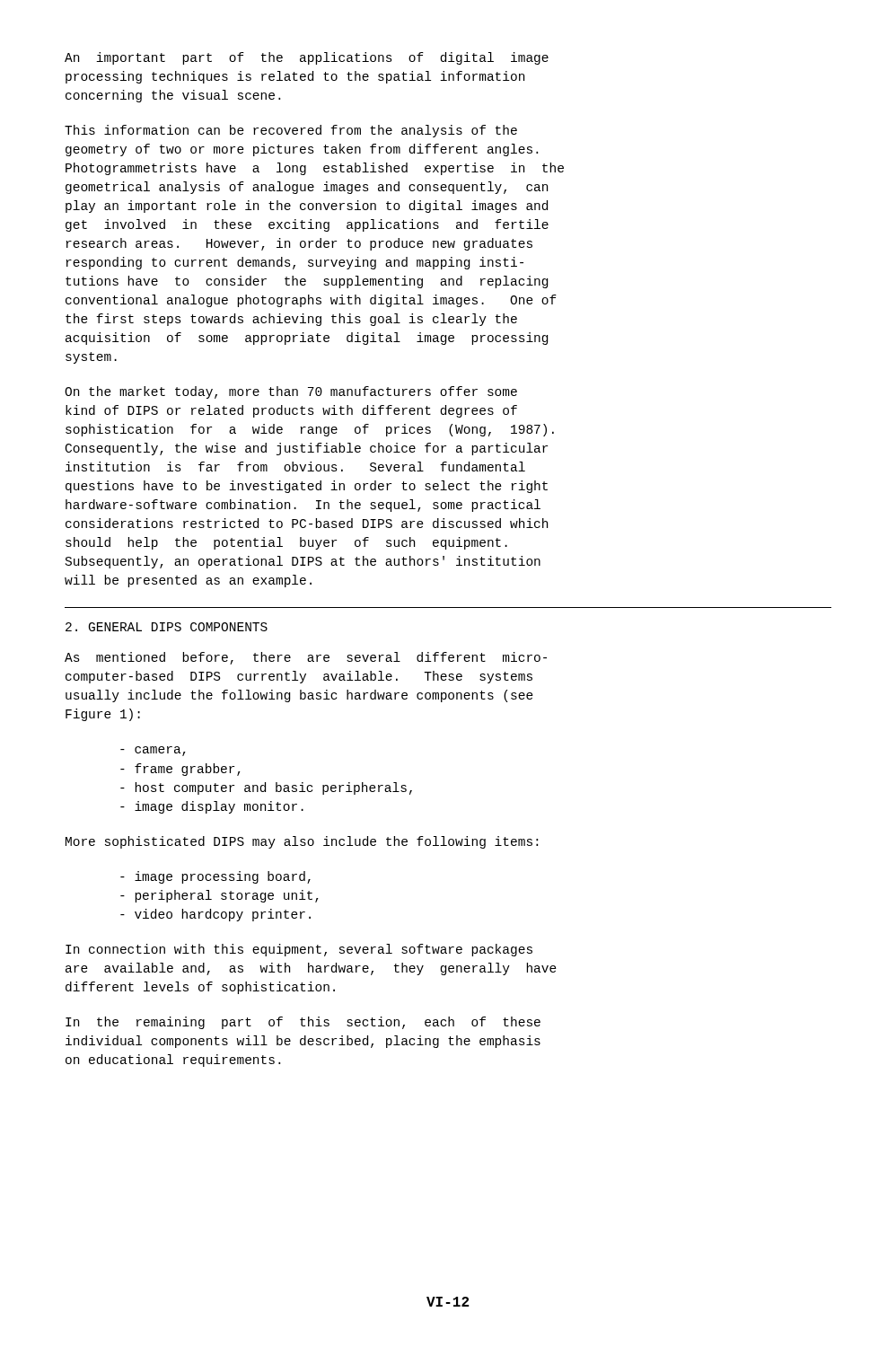The image size is (896, 1347).
Task: Select the block starting "In connection with this equipment, several software"
Action: pos(311,969)
